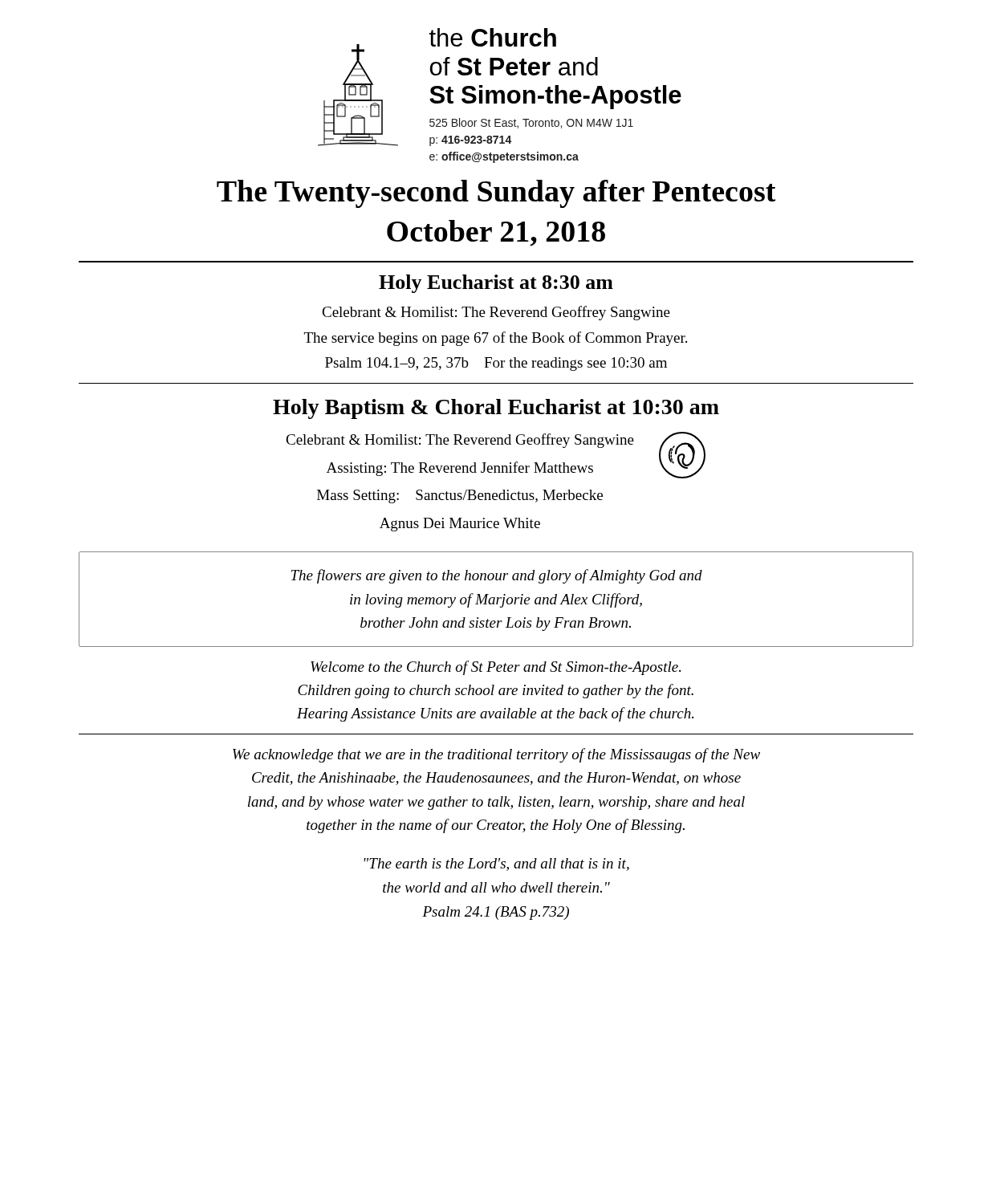Locate a logo
Viewport: 992px width, 1204px height.
point(496,95)
